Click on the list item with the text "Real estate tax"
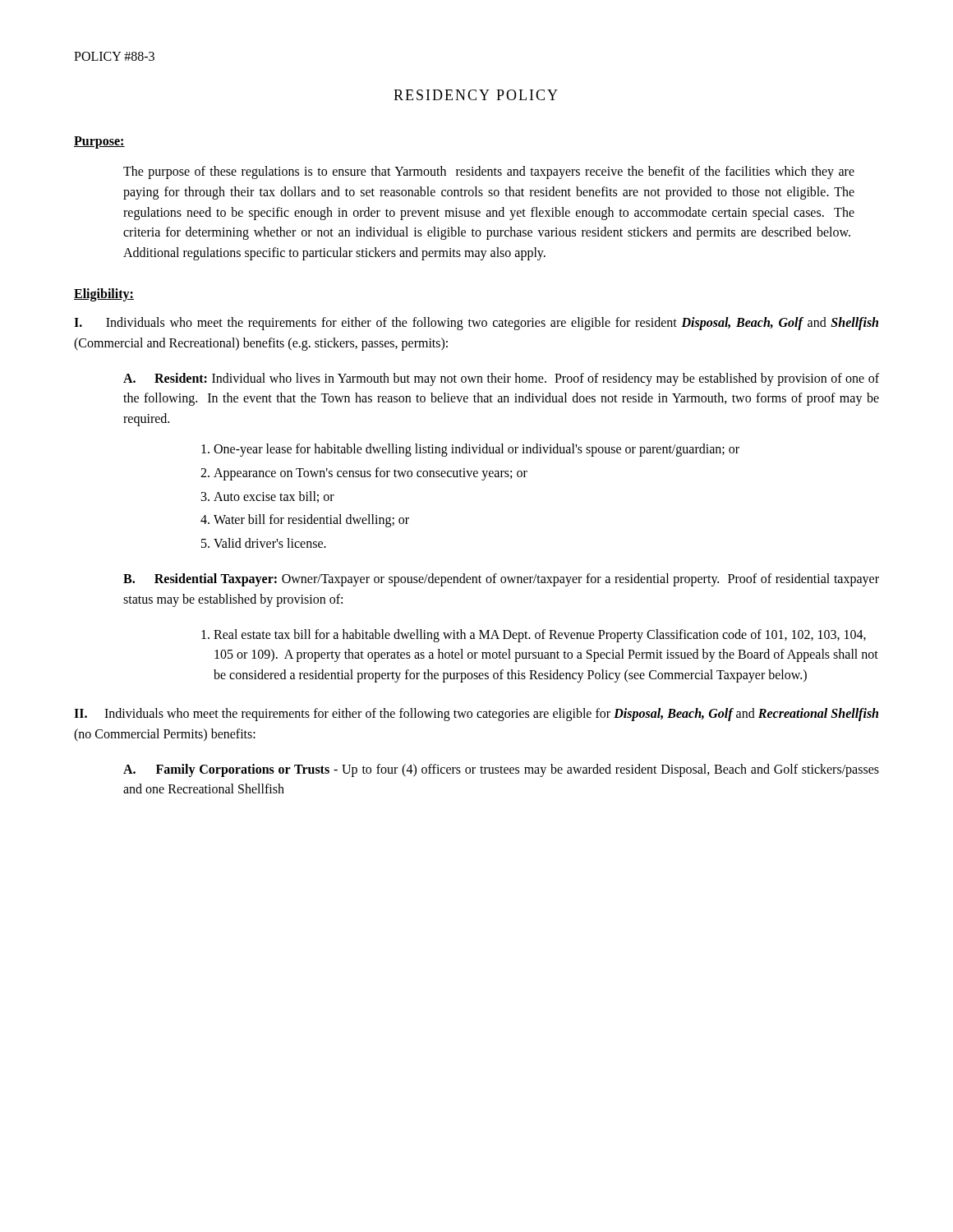The height and width of the screenshot is (1232, 953). tap(546, 654)
